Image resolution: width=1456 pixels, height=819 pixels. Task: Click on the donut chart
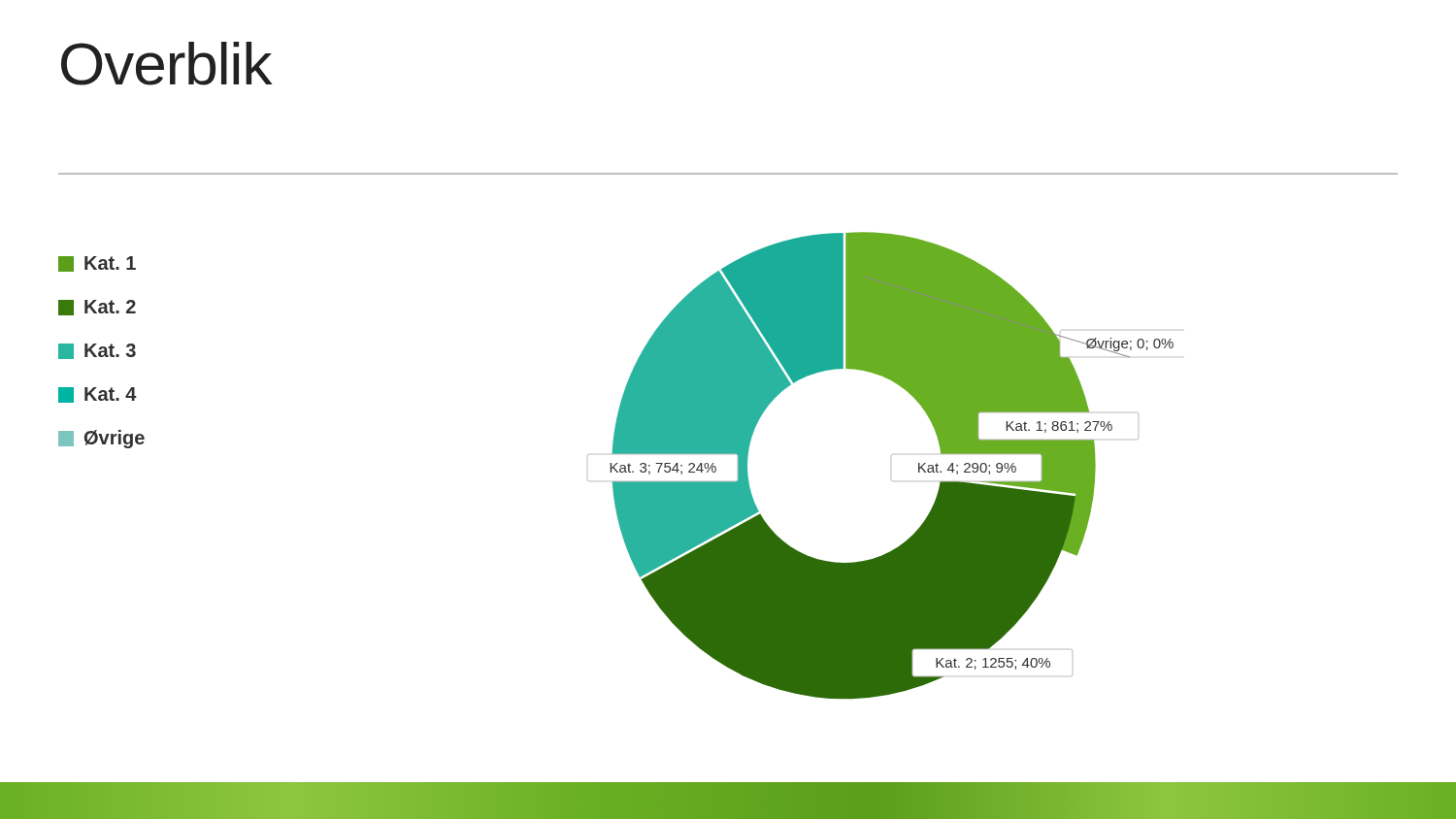coord(844,460)
